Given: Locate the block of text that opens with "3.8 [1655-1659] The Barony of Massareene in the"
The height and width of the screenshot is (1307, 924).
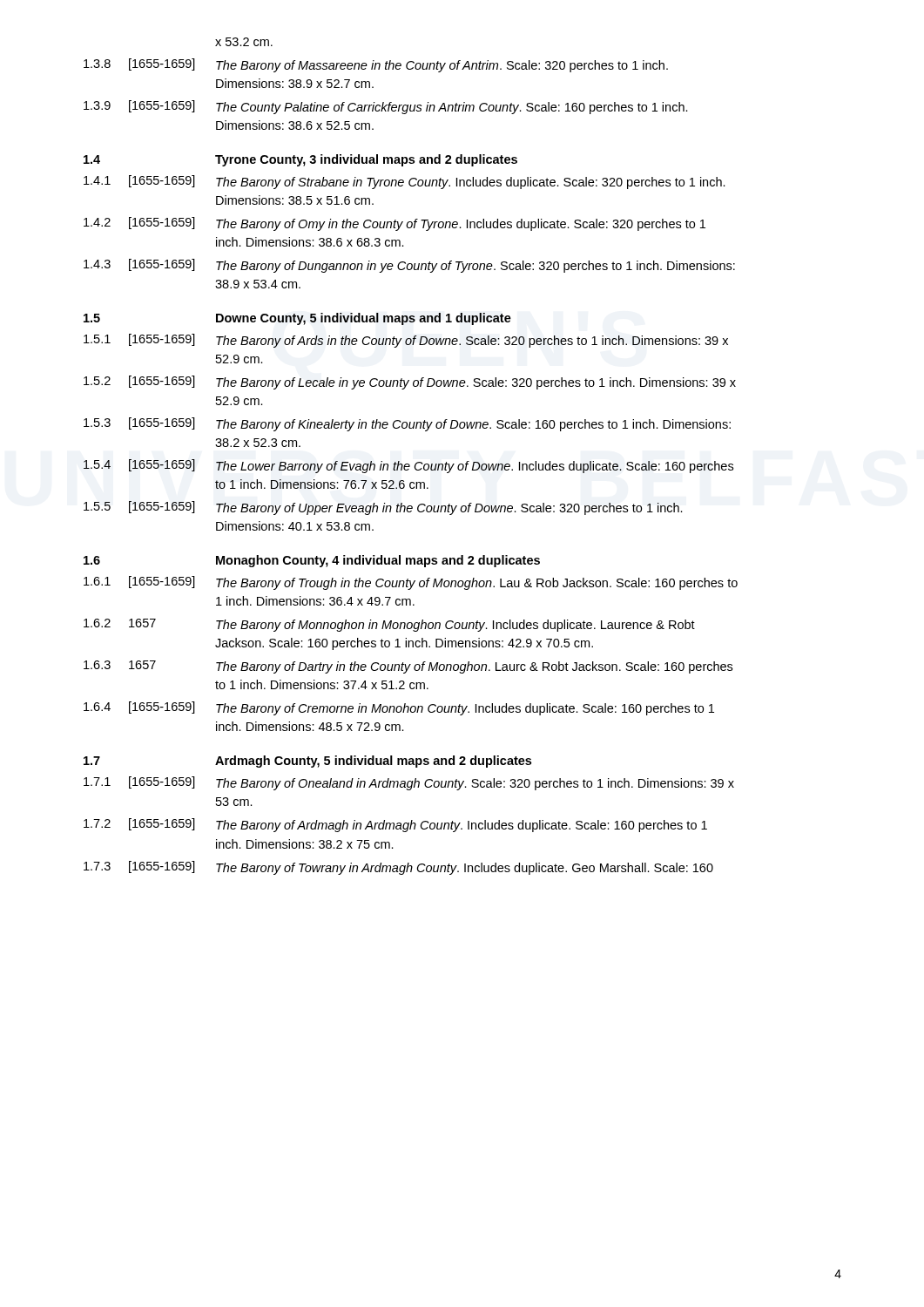Looking at the screenshot, I should point(462,75).
